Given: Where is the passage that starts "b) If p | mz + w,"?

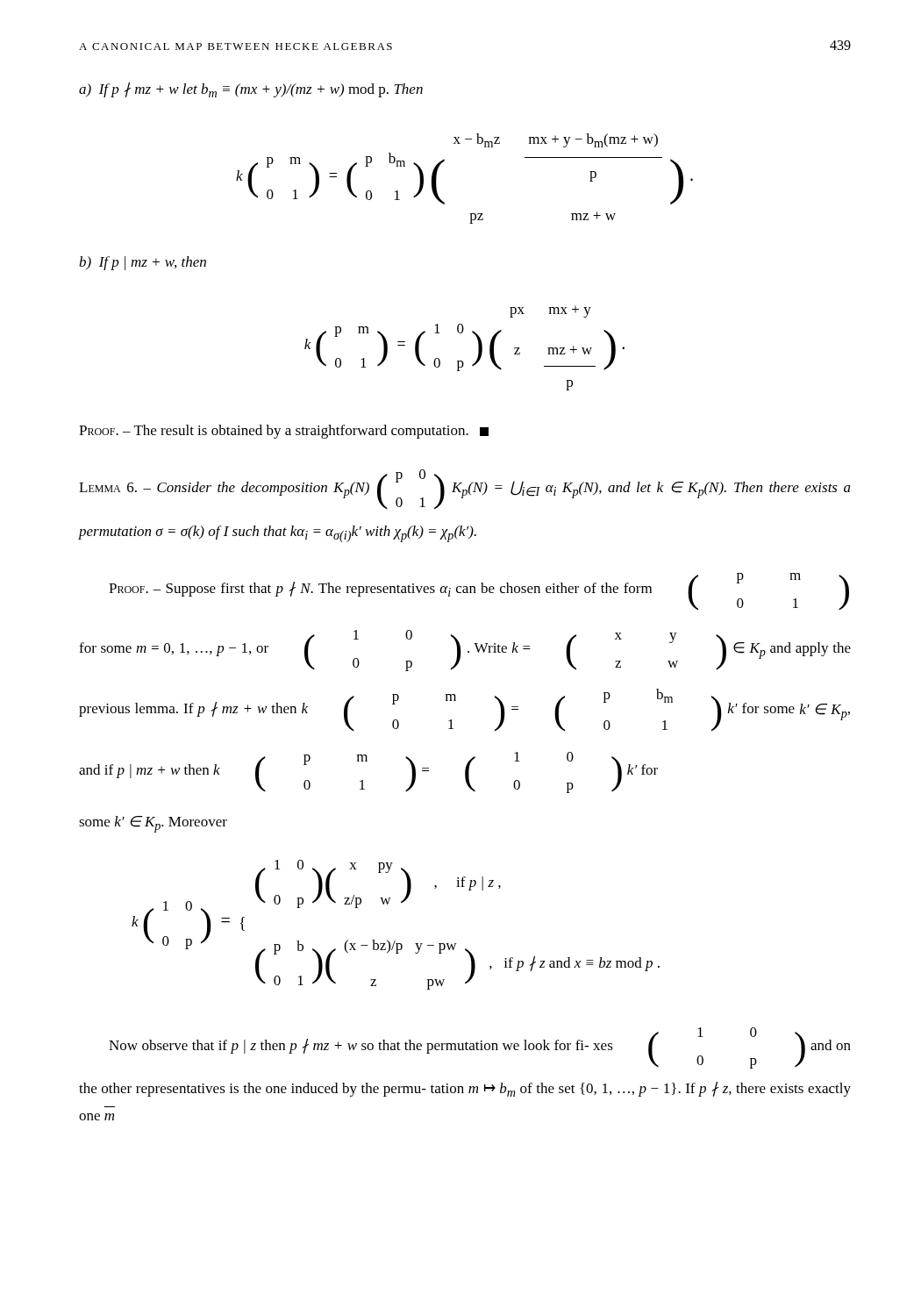Looking at the screenshot, I should point(143,262).
